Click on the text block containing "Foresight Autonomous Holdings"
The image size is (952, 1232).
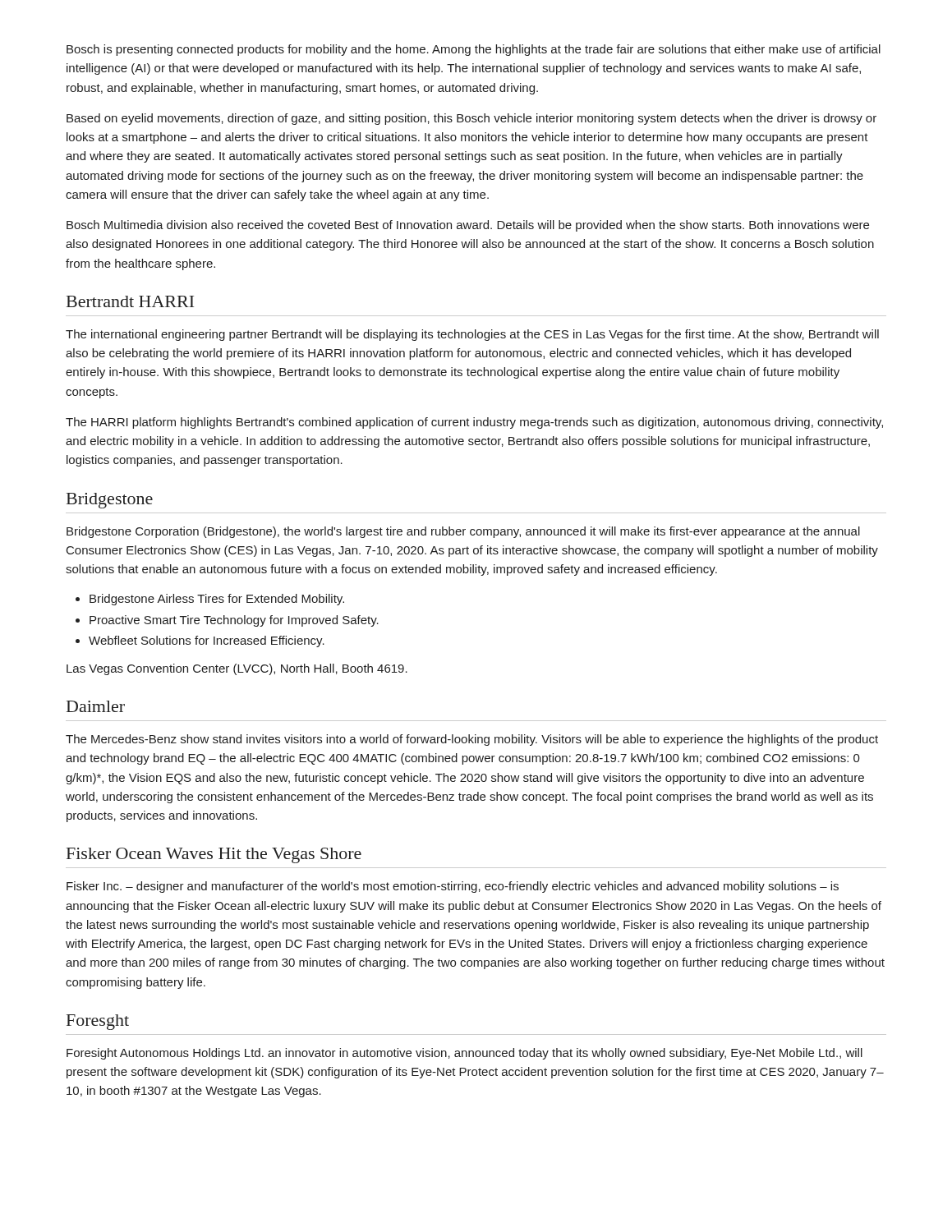(475, 1071)
